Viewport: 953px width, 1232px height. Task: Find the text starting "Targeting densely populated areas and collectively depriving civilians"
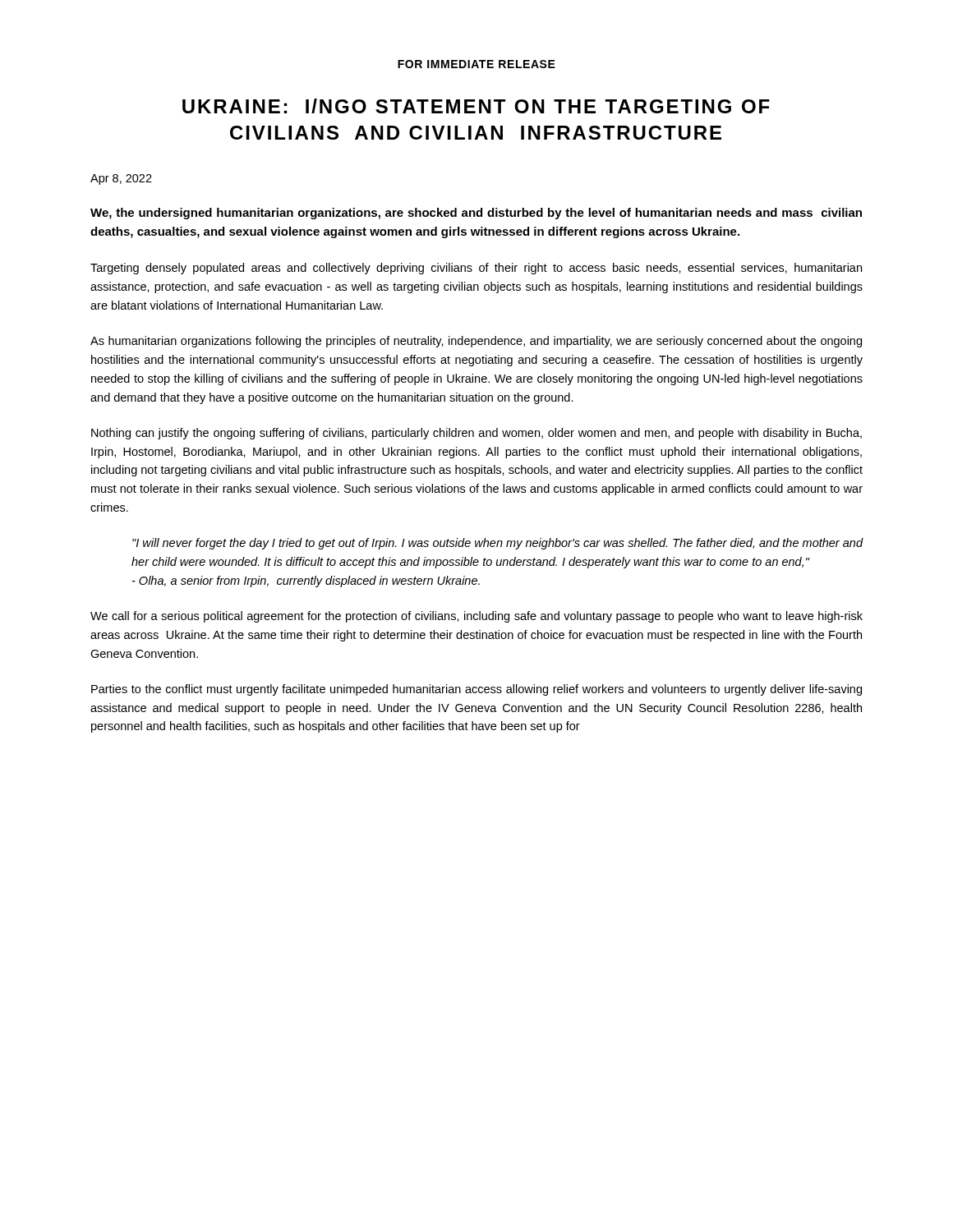click(476, 287)
